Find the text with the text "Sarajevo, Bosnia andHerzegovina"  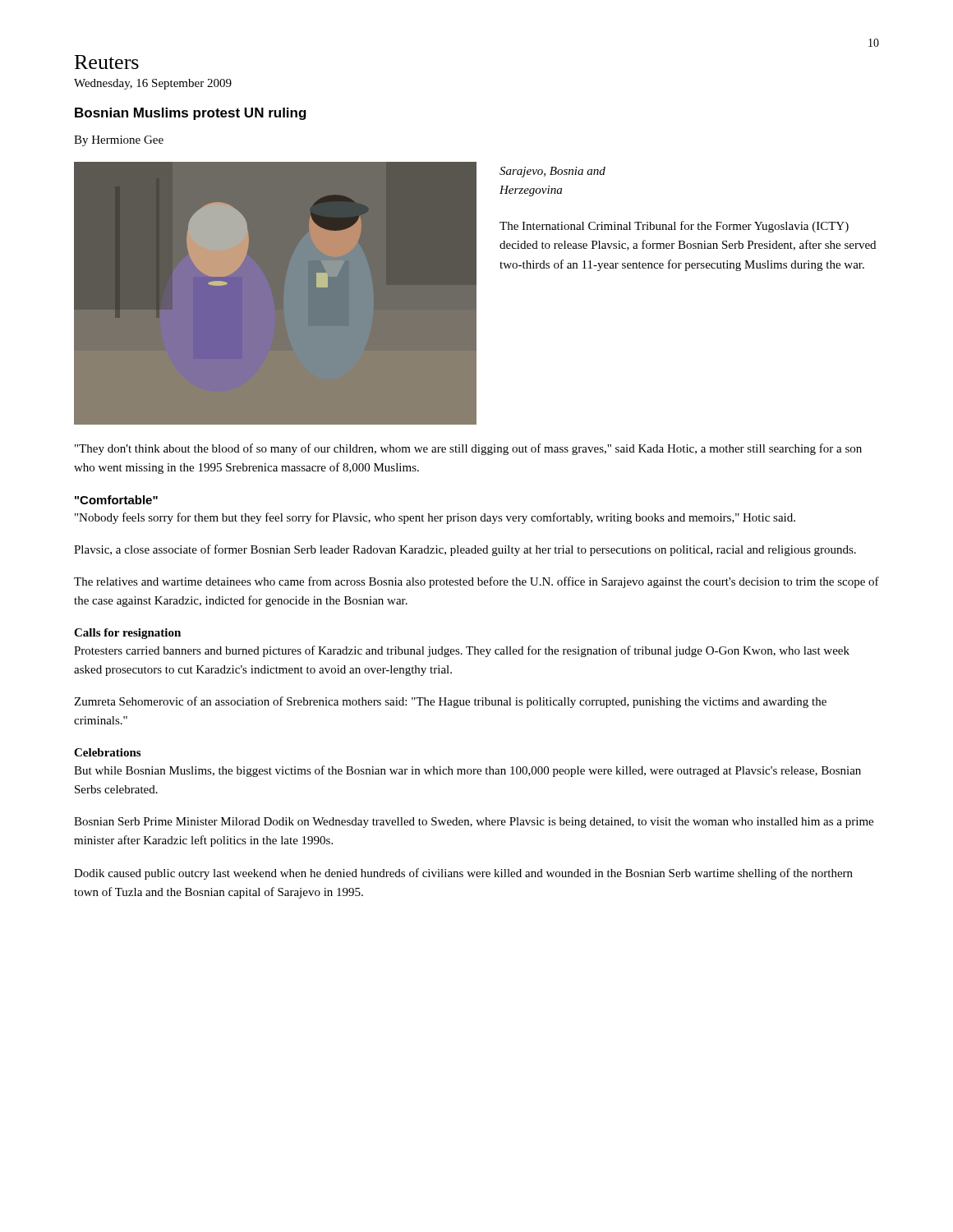coord(552,172)
